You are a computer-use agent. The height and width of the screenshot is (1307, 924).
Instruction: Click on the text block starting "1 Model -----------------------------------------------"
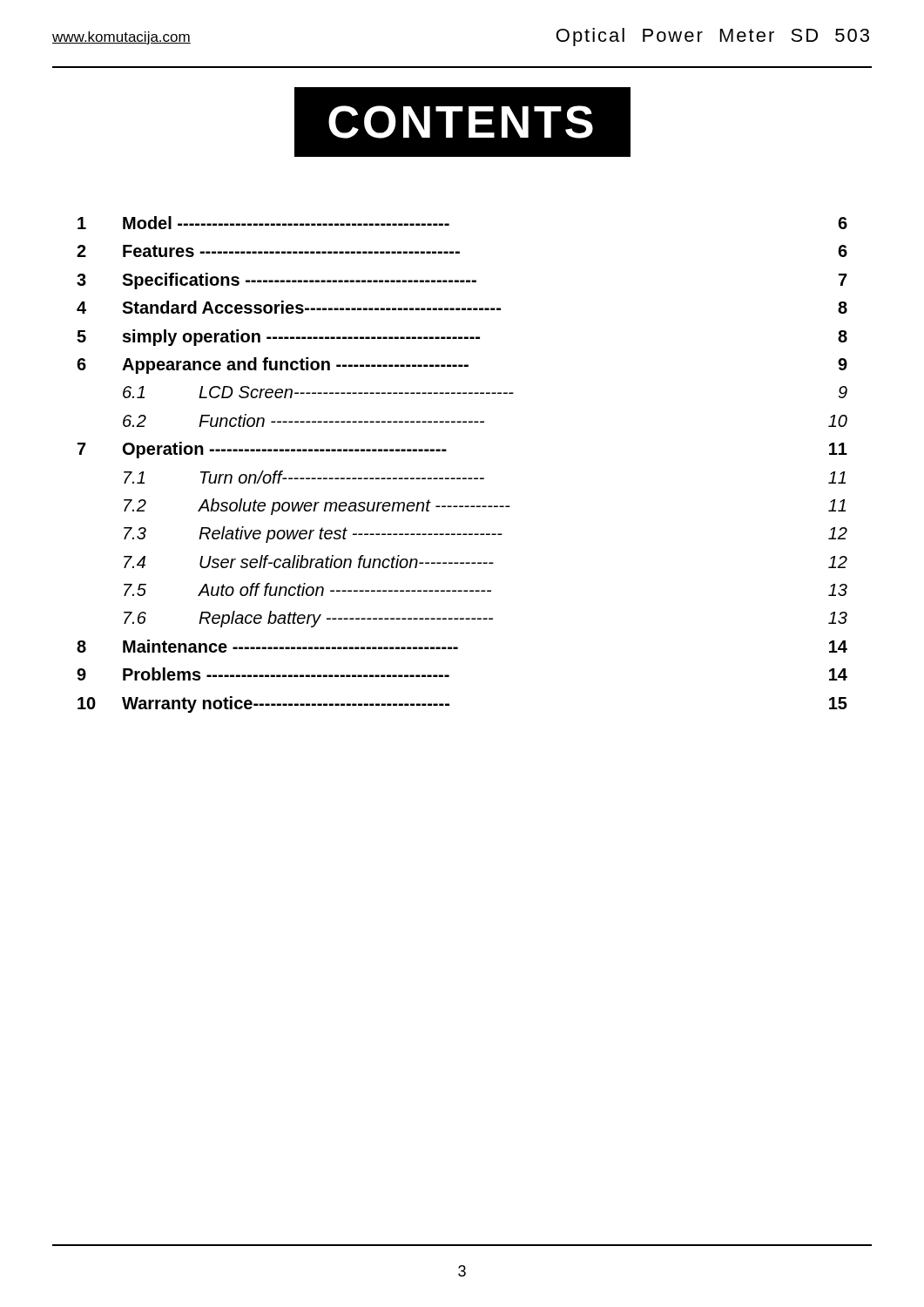click(x=169, y=223)
